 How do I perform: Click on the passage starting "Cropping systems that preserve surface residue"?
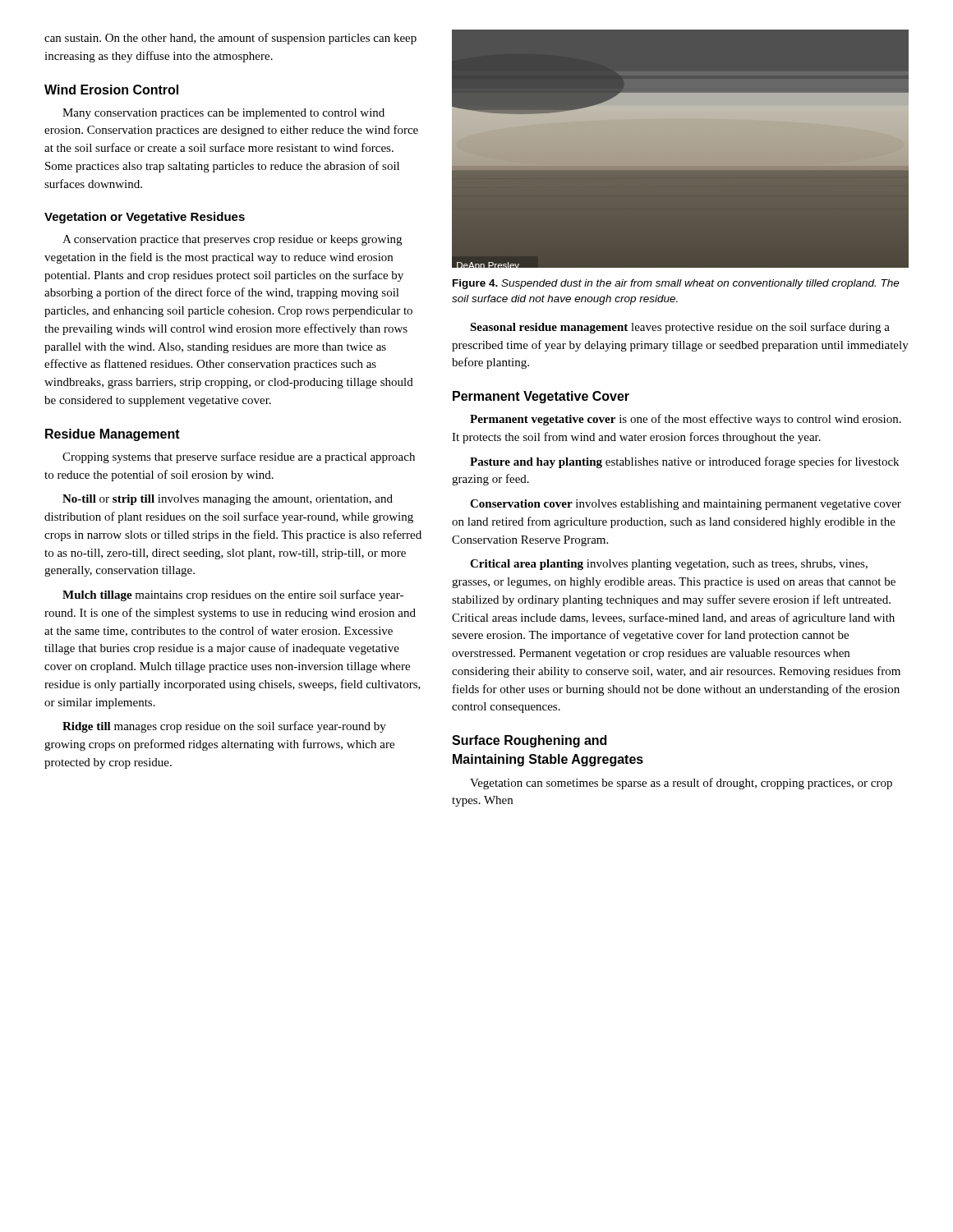tap(233, 610)
